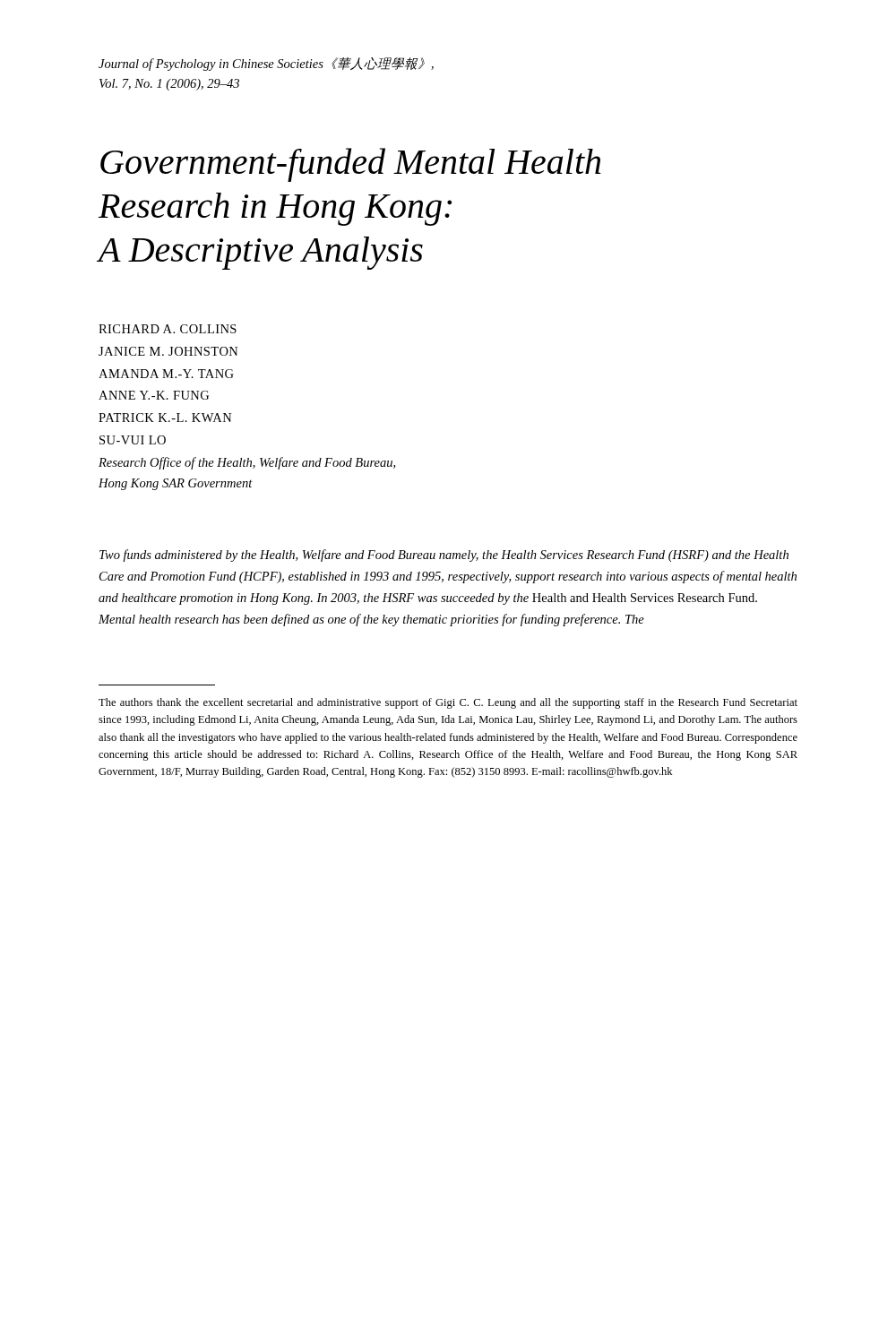Find the block on this page that starts "The authors thank the excellent secretarial and administrative"
Image resolution: width=896 pixels, height=1344 pixels.
pyautogui.click(x=448, y=737)
